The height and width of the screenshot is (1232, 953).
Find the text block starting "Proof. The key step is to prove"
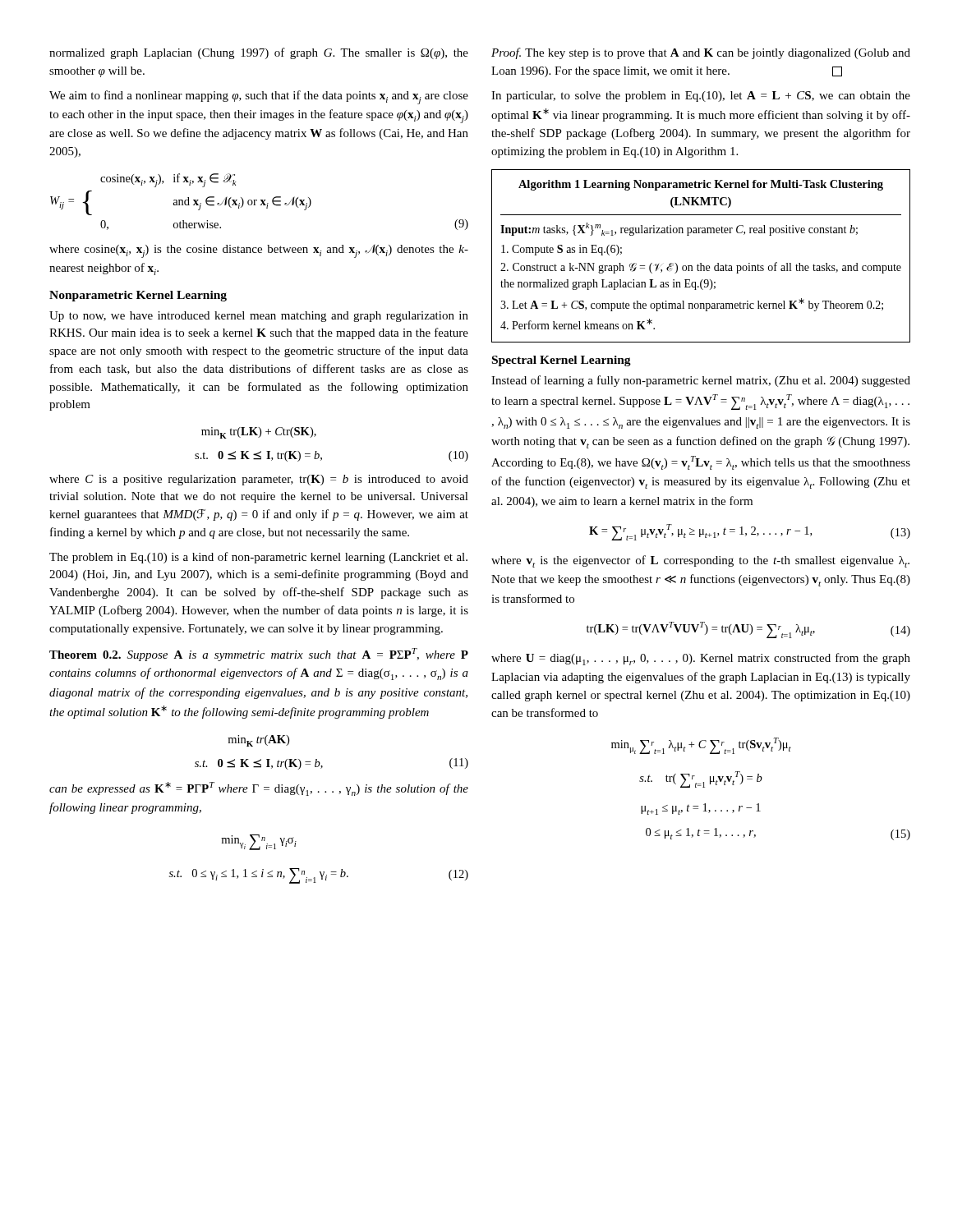[701, 62]
